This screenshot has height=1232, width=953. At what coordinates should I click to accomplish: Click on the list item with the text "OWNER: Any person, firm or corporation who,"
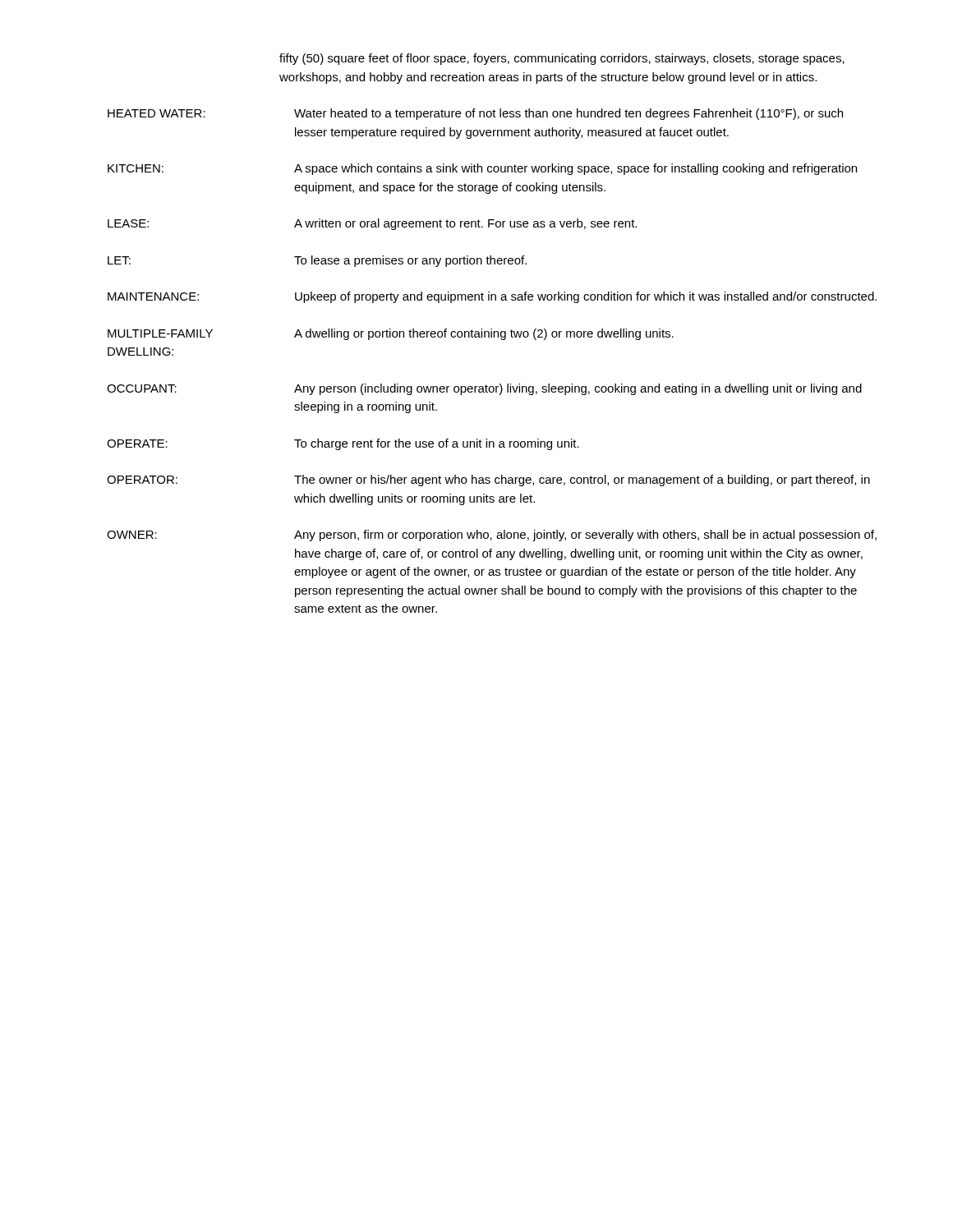(493, 572)
